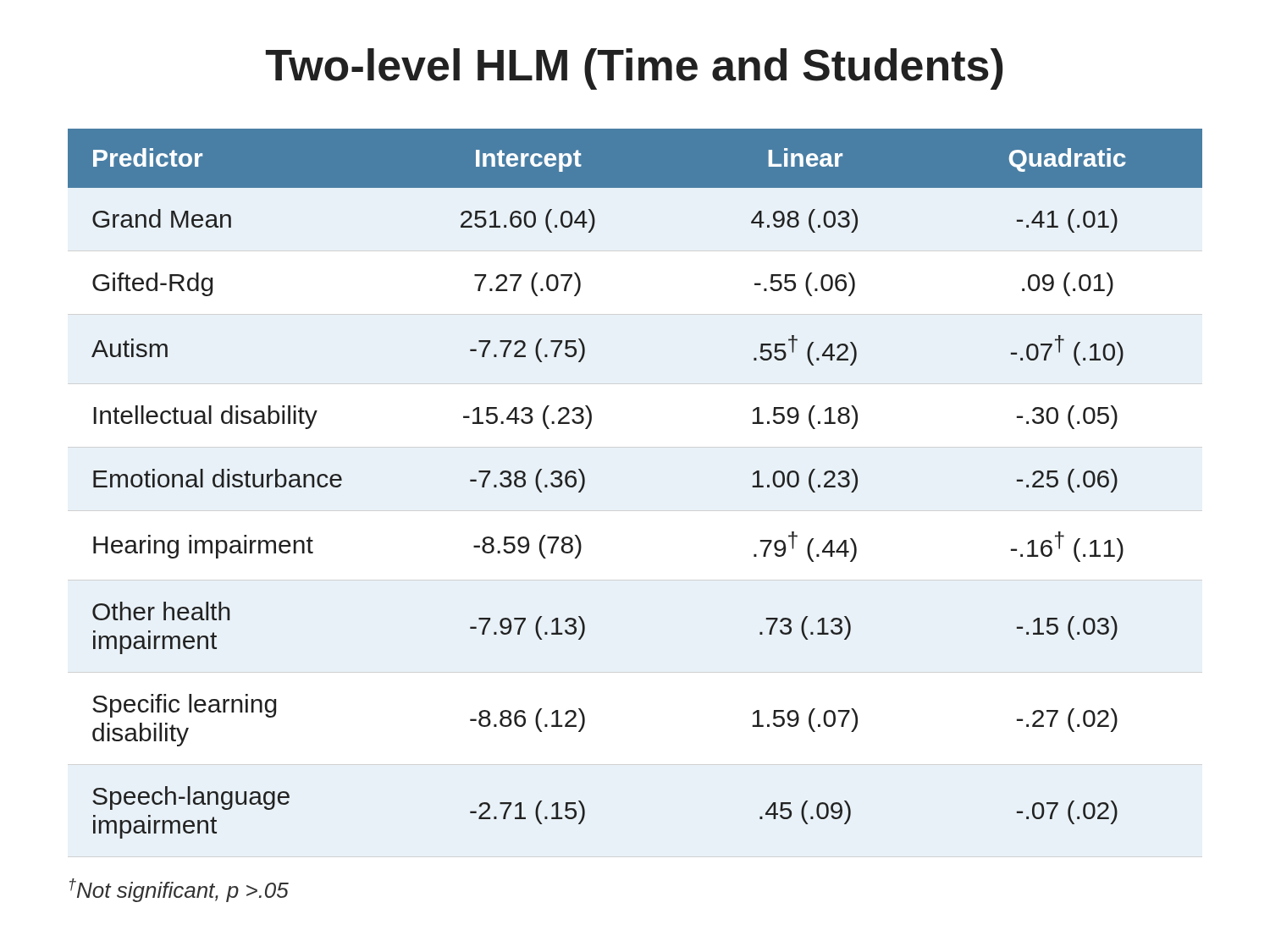Select the title that reads "Two-level HLM (Time and Students)"
Image resolution: width=1270 pixels, height=952 pixels.
635,66
